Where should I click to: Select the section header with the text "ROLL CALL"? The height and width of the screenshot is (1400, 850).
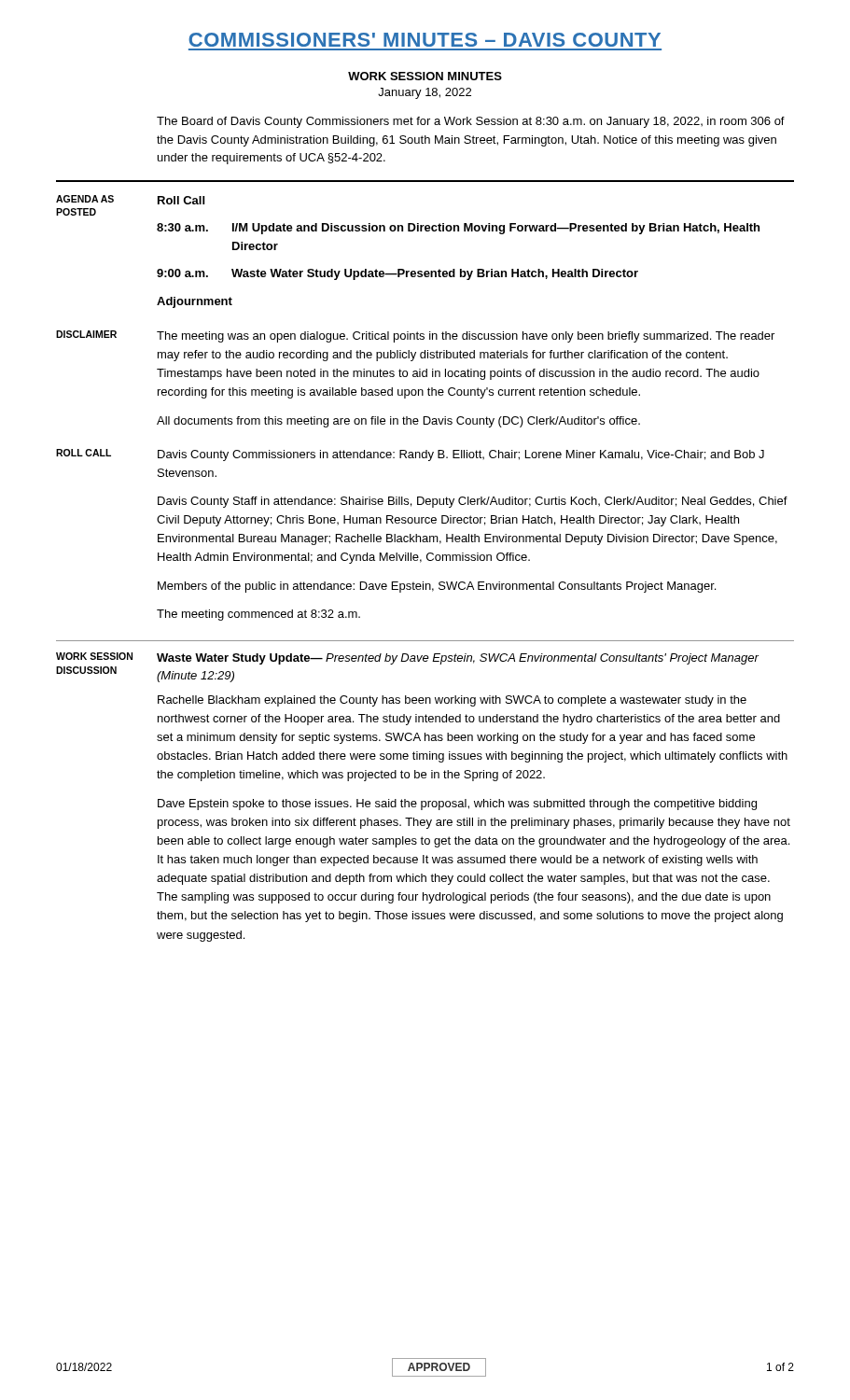(x=84, y=452)
